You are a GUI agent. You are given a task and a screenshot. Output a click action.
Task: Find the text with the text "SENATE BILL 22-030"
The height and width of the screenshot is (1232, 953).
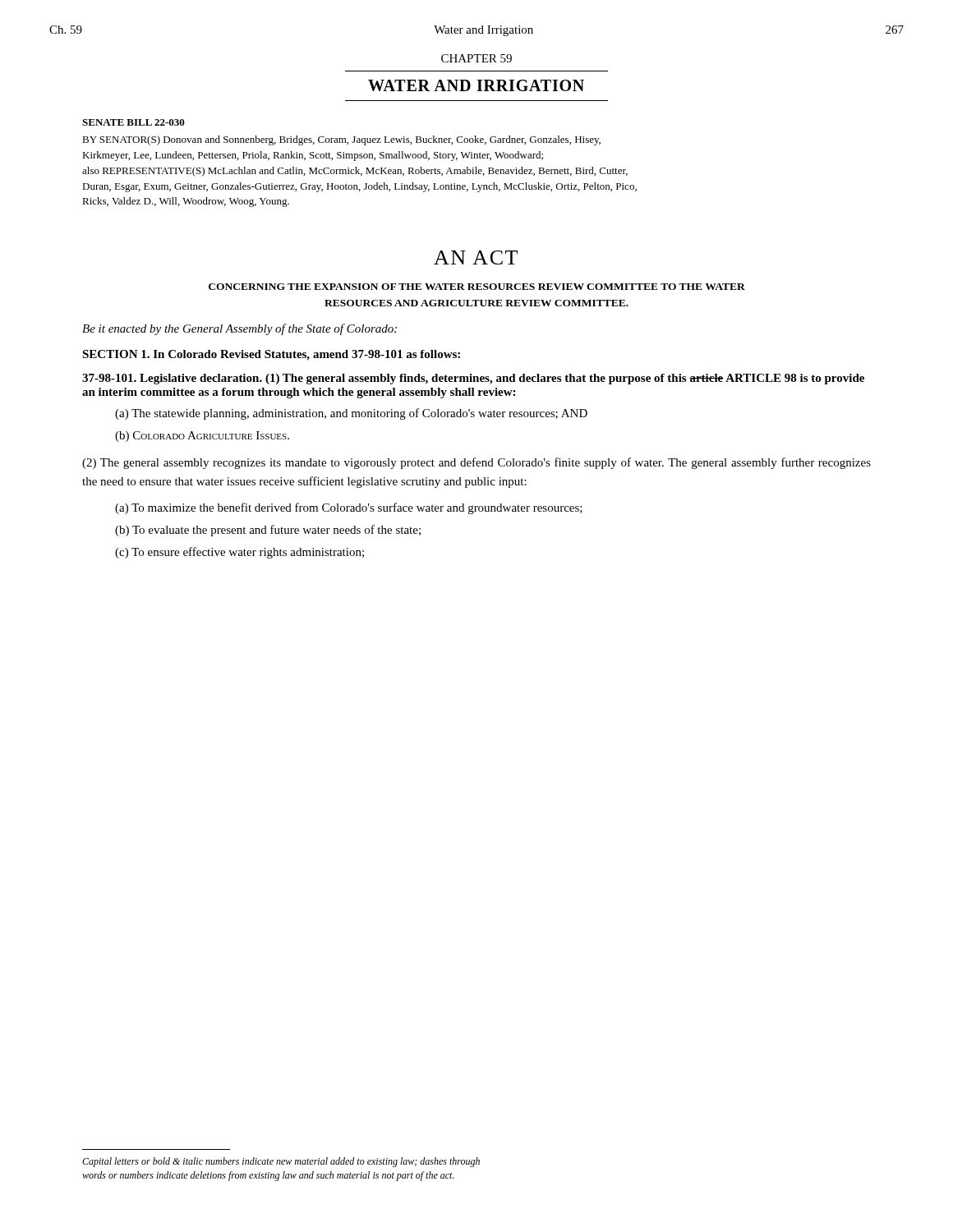click(133, 122)
